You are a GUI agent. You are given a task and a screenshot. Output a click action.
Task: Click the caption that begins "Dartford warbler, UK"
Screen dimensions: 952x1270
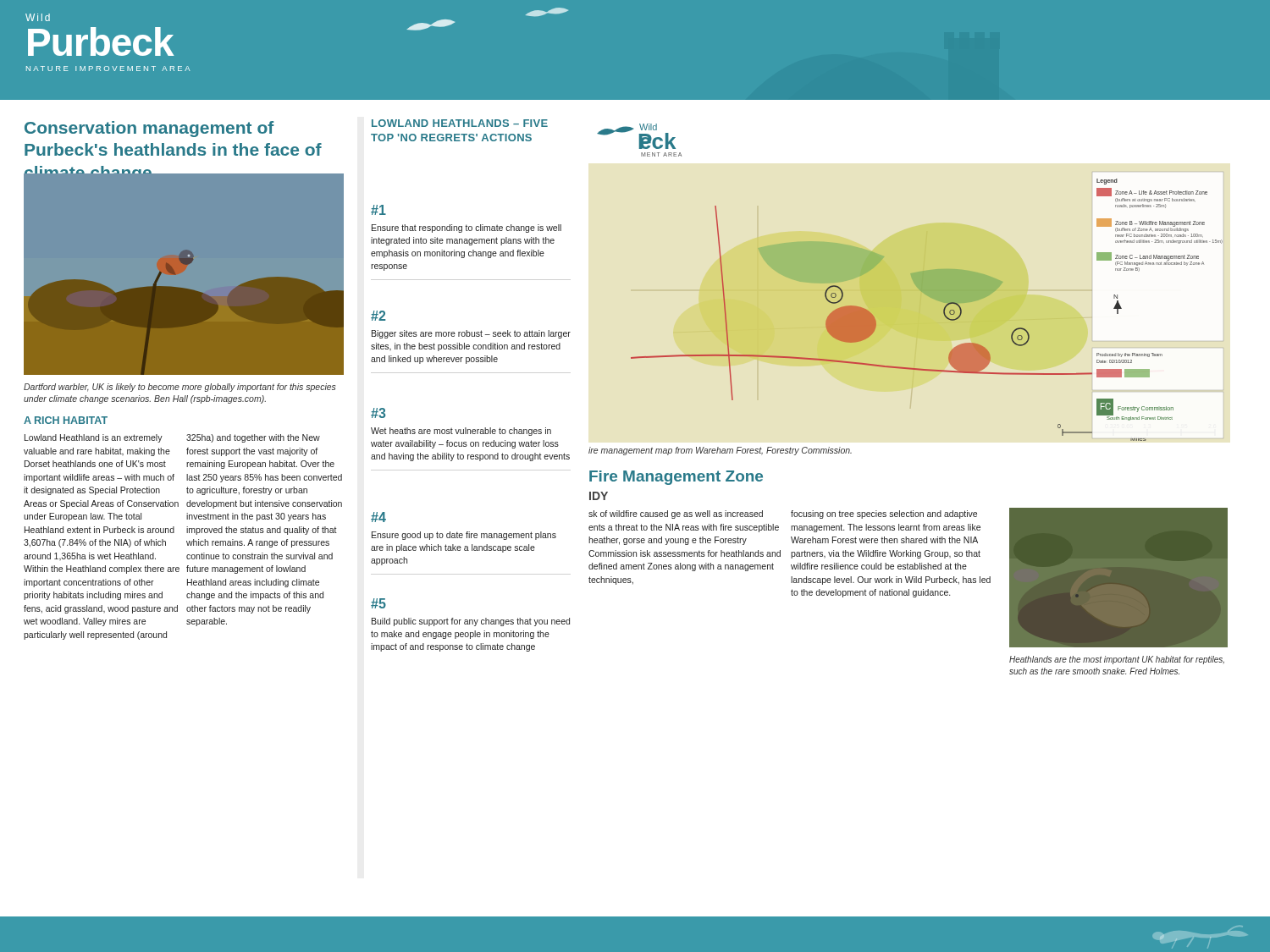coord(184,393)
